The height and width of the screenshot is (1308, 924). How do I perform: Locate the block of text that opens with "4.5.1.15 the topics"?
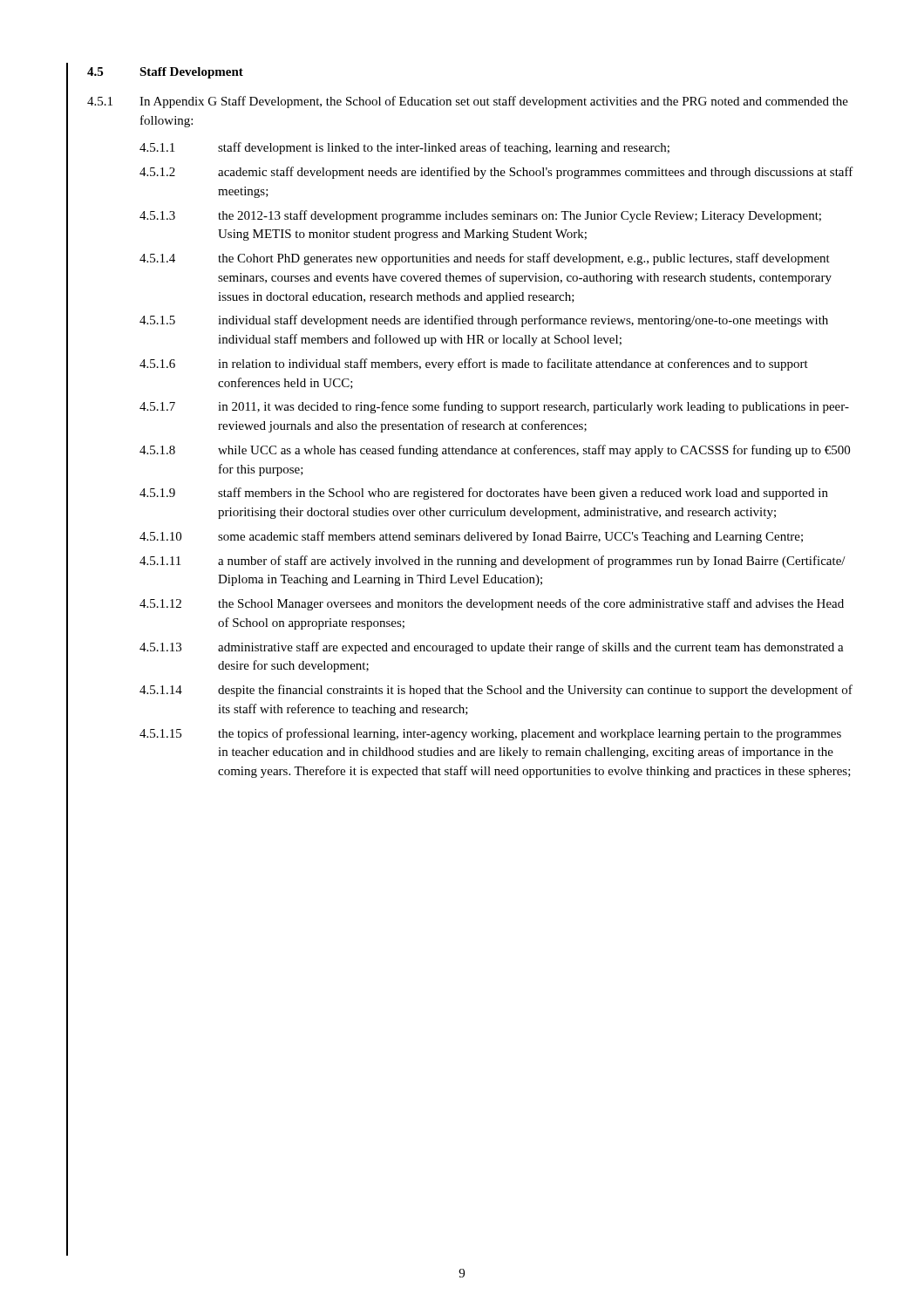[497, 753]
